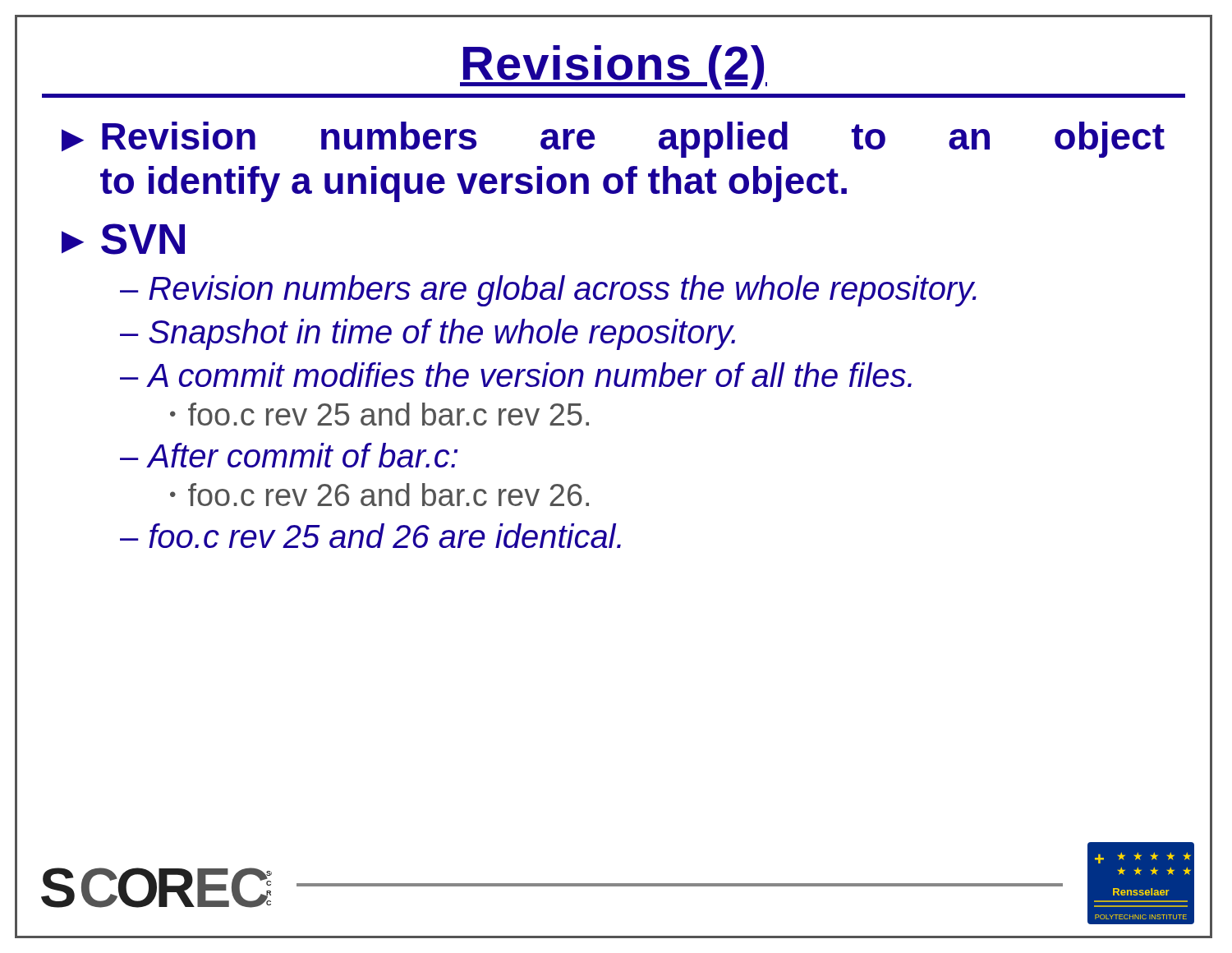Select the block starting "– foo.c rev 25"

(x=370, y=536)
